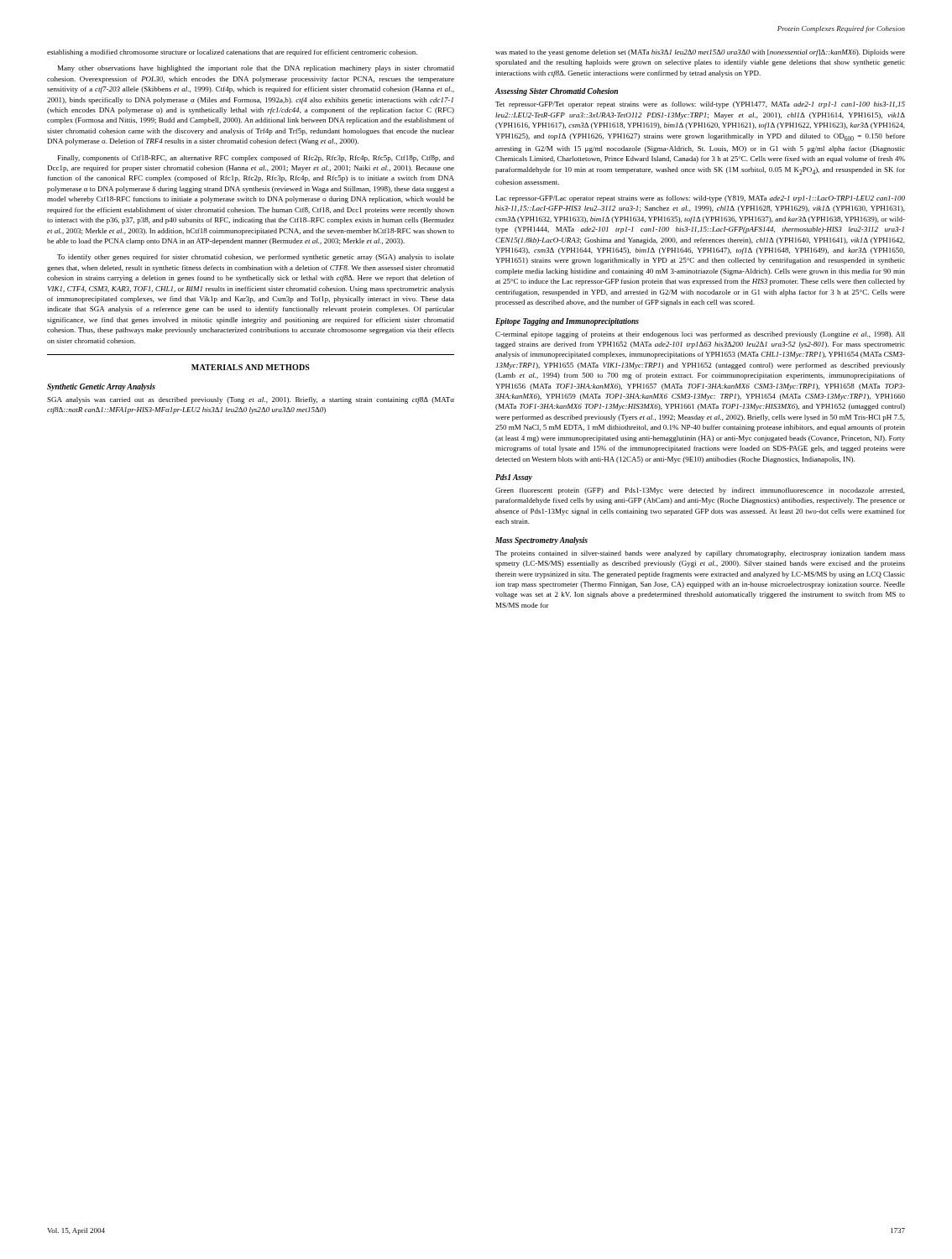
Task: Point to the passage starting "establishing a modified"
Action: click(251, 52)
